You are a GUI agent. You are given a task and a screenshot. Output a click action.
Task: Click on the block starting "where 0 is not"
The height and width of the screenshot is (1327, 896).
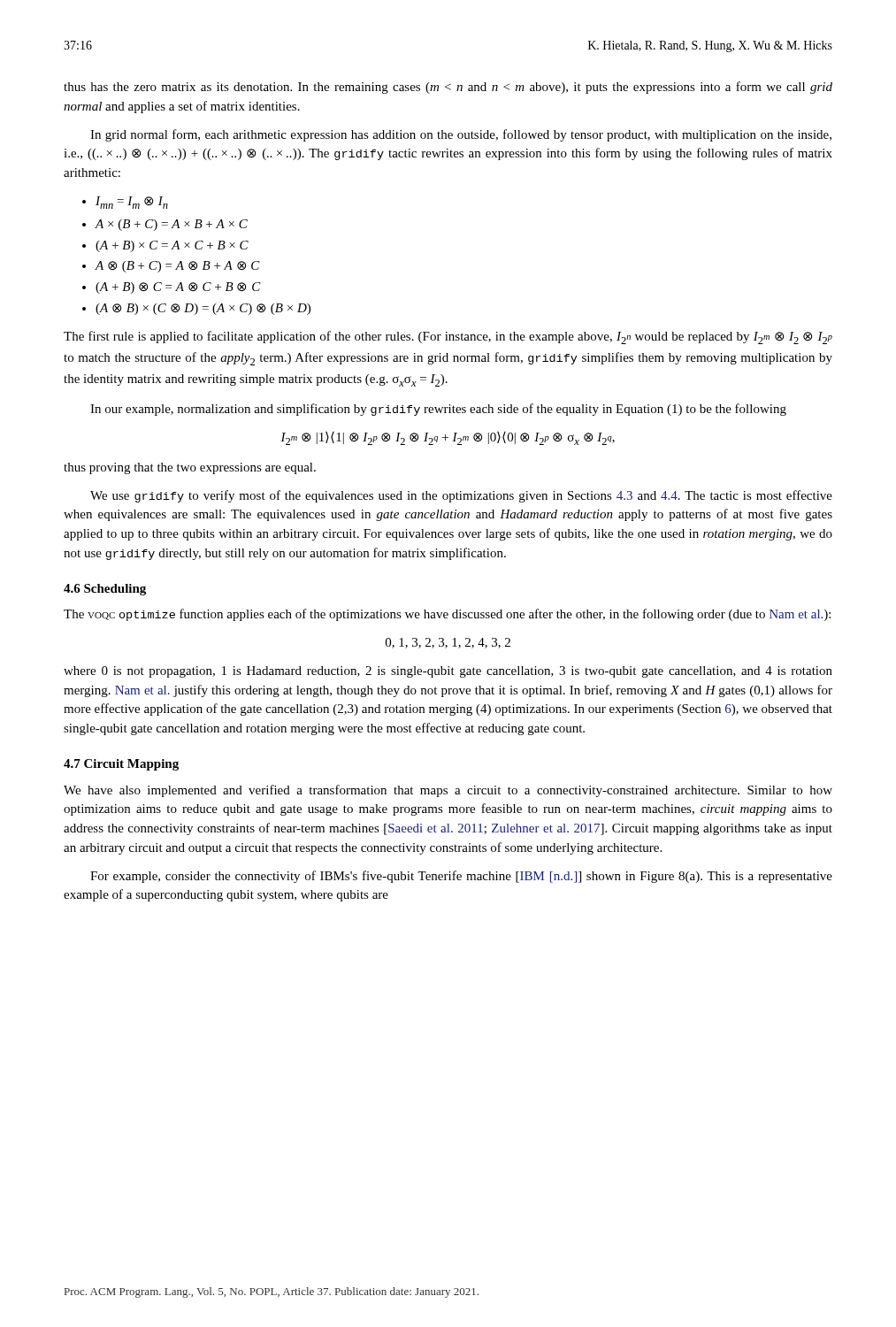tap(448, 700)
